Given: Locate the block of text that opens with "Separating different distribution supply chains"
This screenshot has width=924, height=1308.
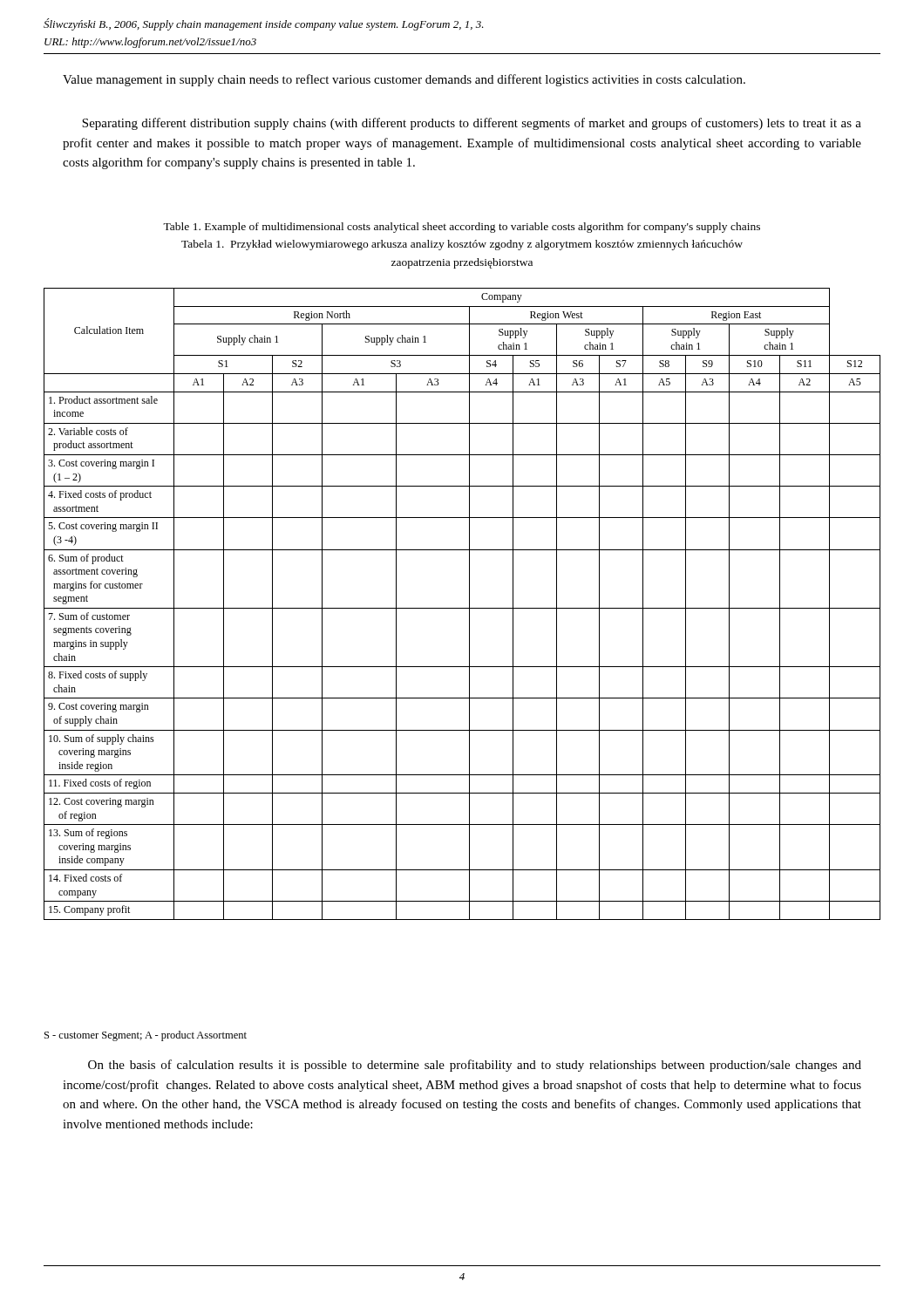Looking at the screenshot, I should (462, 143).
